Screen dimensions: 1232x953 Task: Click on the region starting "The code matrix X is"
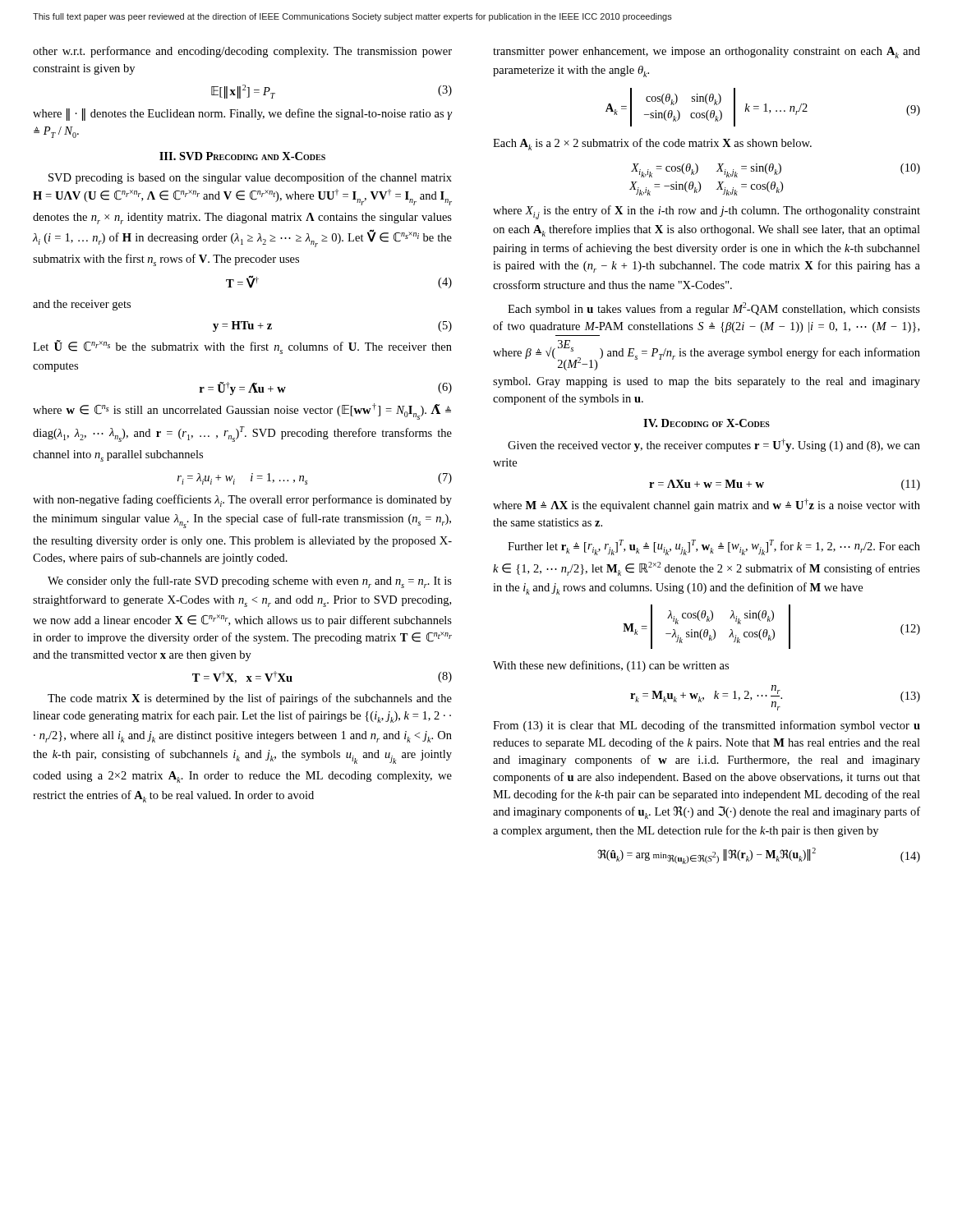pyautogui.click(x=242, y=748)
